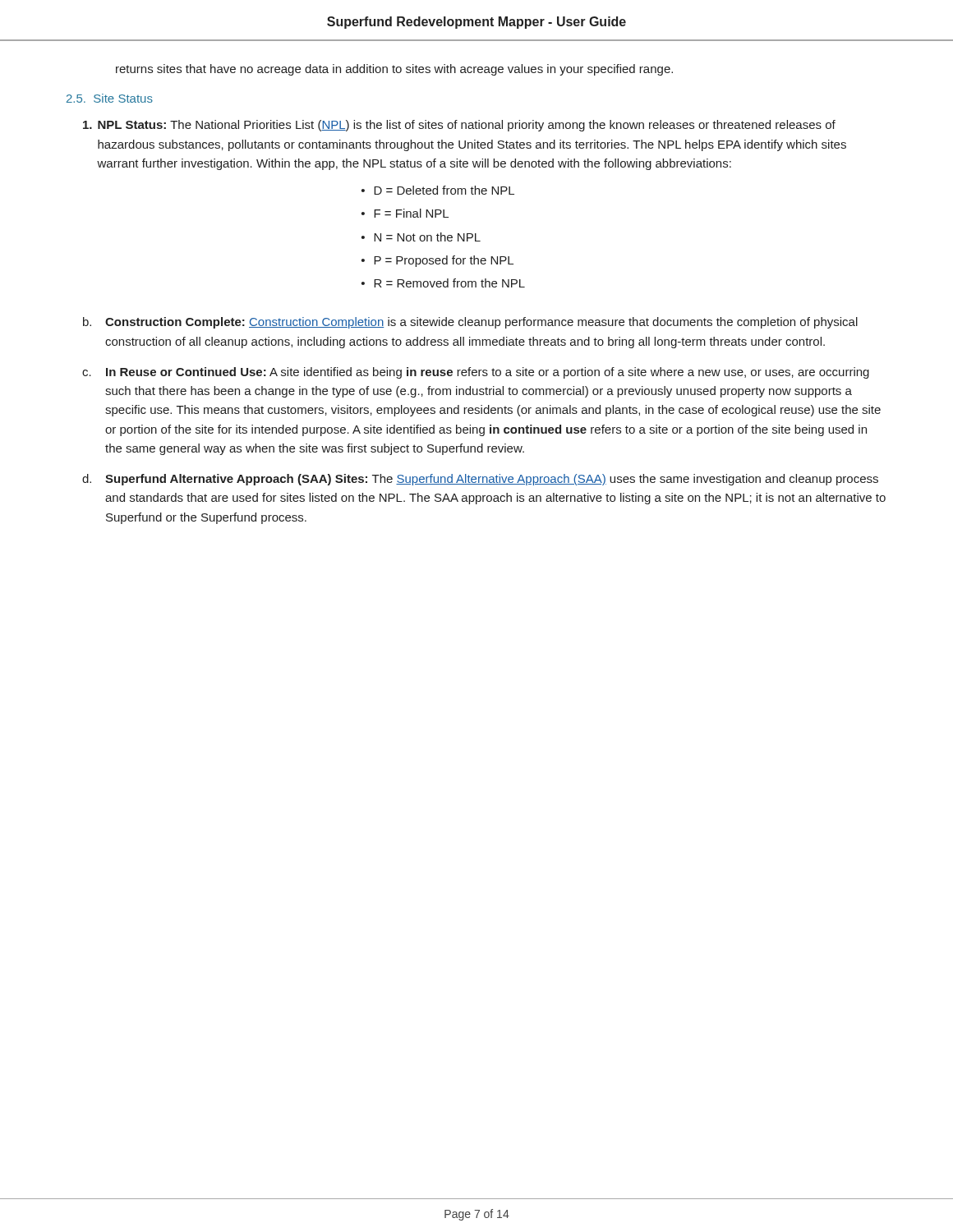Viewport: 953px width, 1232px height.
Task: Point to the text starting "c. In Reuse"
Action: (x=485, y=410)
